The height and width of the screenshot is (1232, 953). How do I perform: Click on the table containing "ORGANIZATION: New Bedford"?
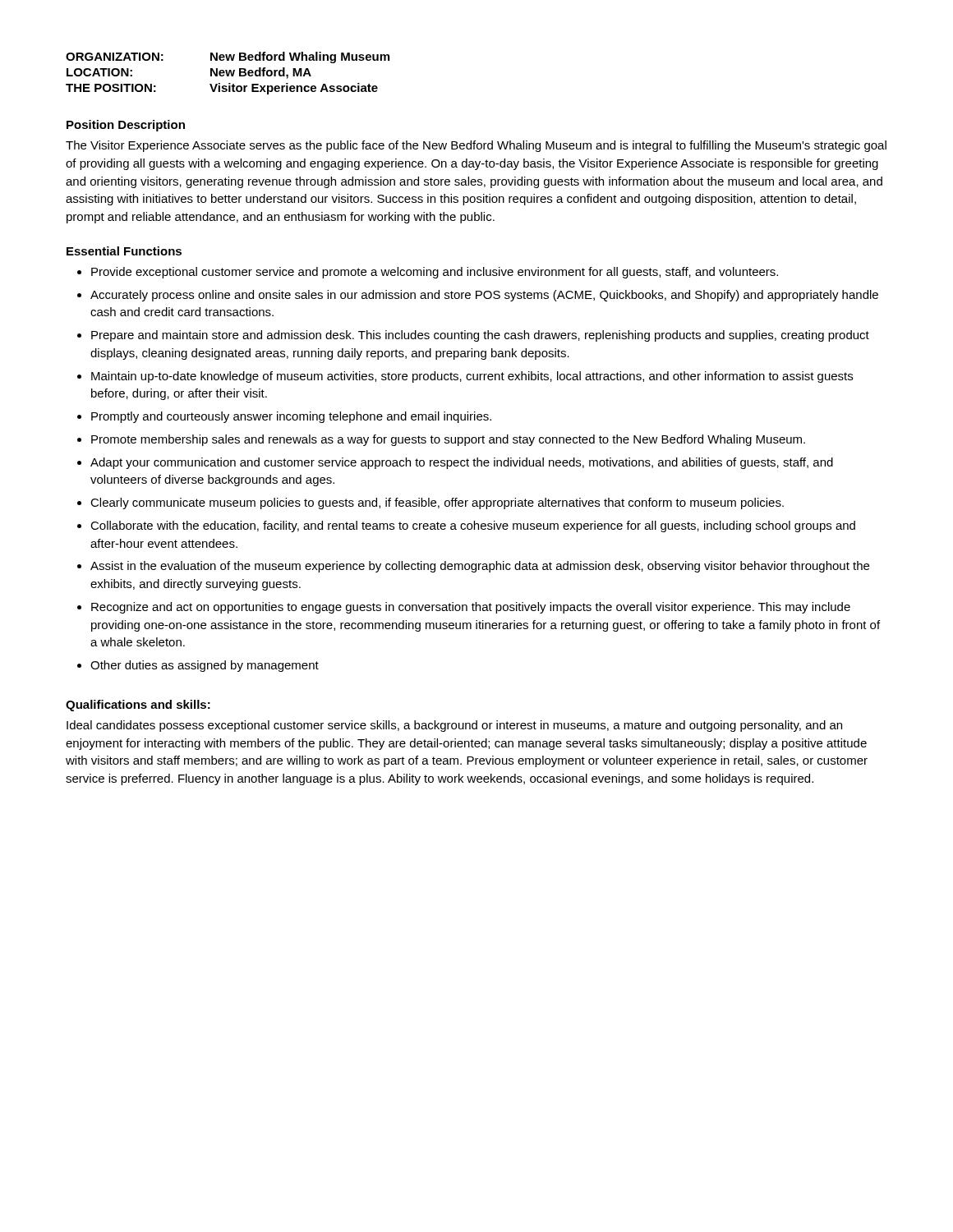click(x=476, y=72)
